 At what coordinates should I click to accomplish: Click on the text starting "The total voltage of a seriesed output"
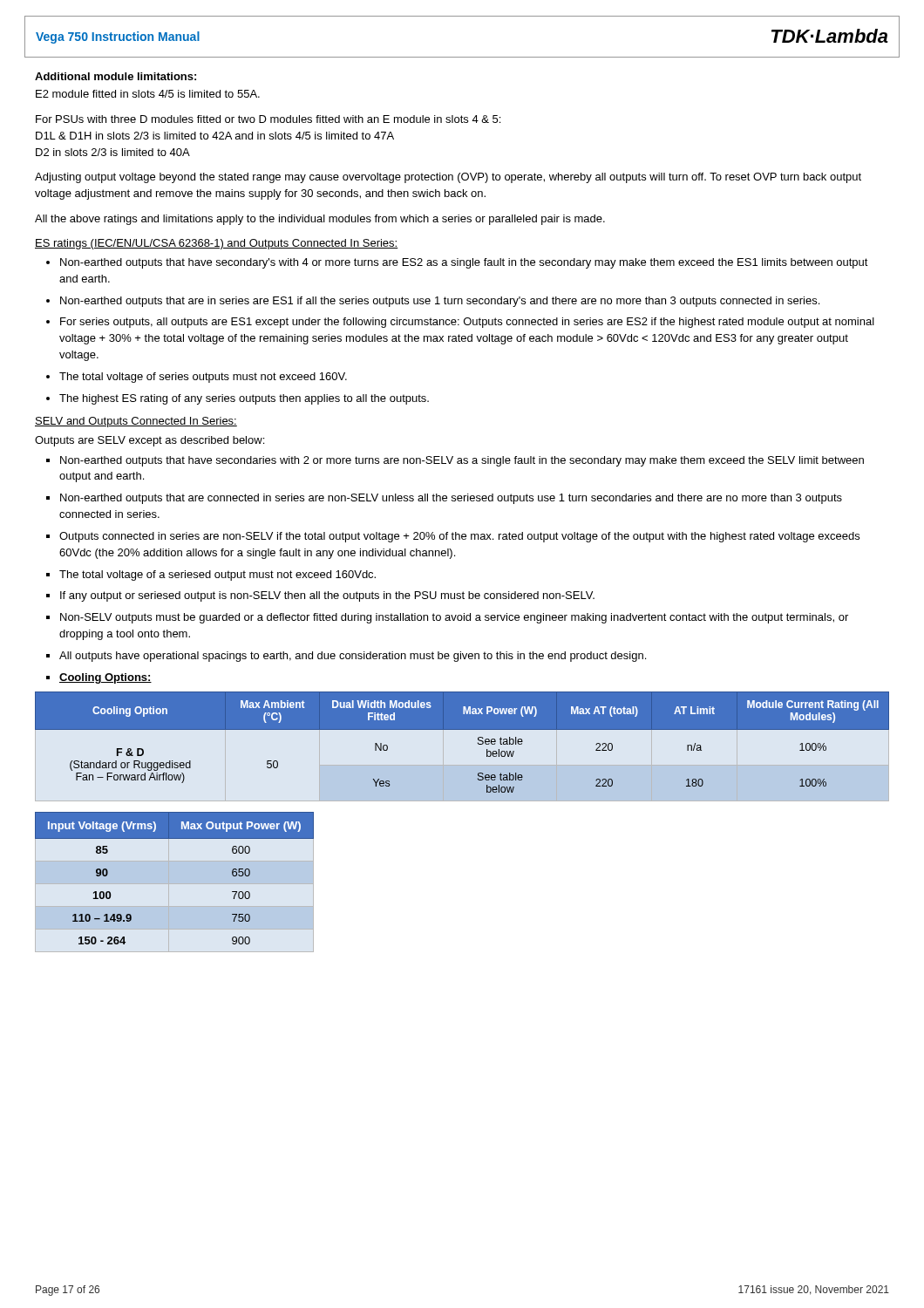[x=218, y=574]
